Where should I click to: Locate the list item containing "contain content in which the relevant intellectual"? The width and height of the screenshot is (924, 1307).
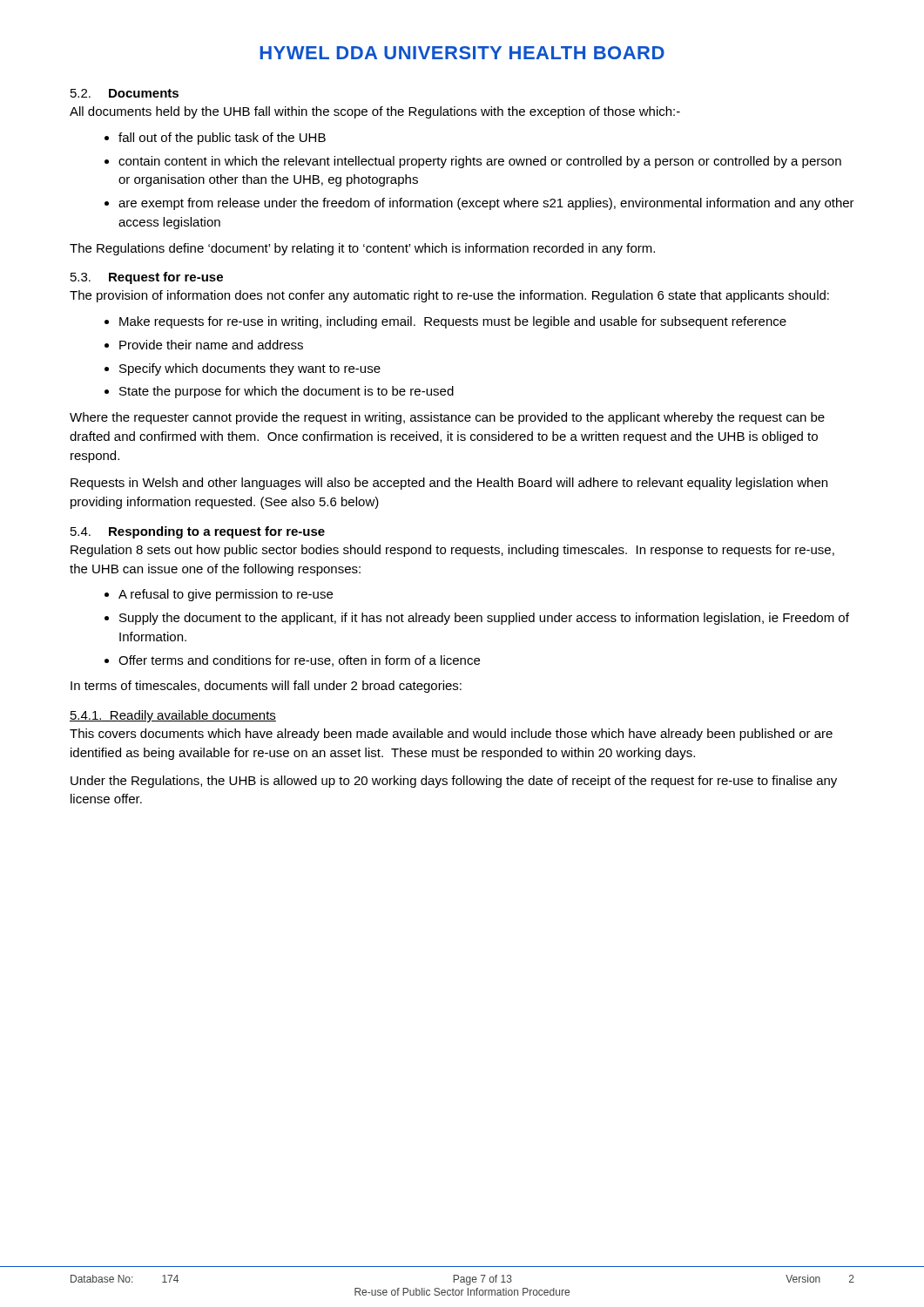point(480,170)
